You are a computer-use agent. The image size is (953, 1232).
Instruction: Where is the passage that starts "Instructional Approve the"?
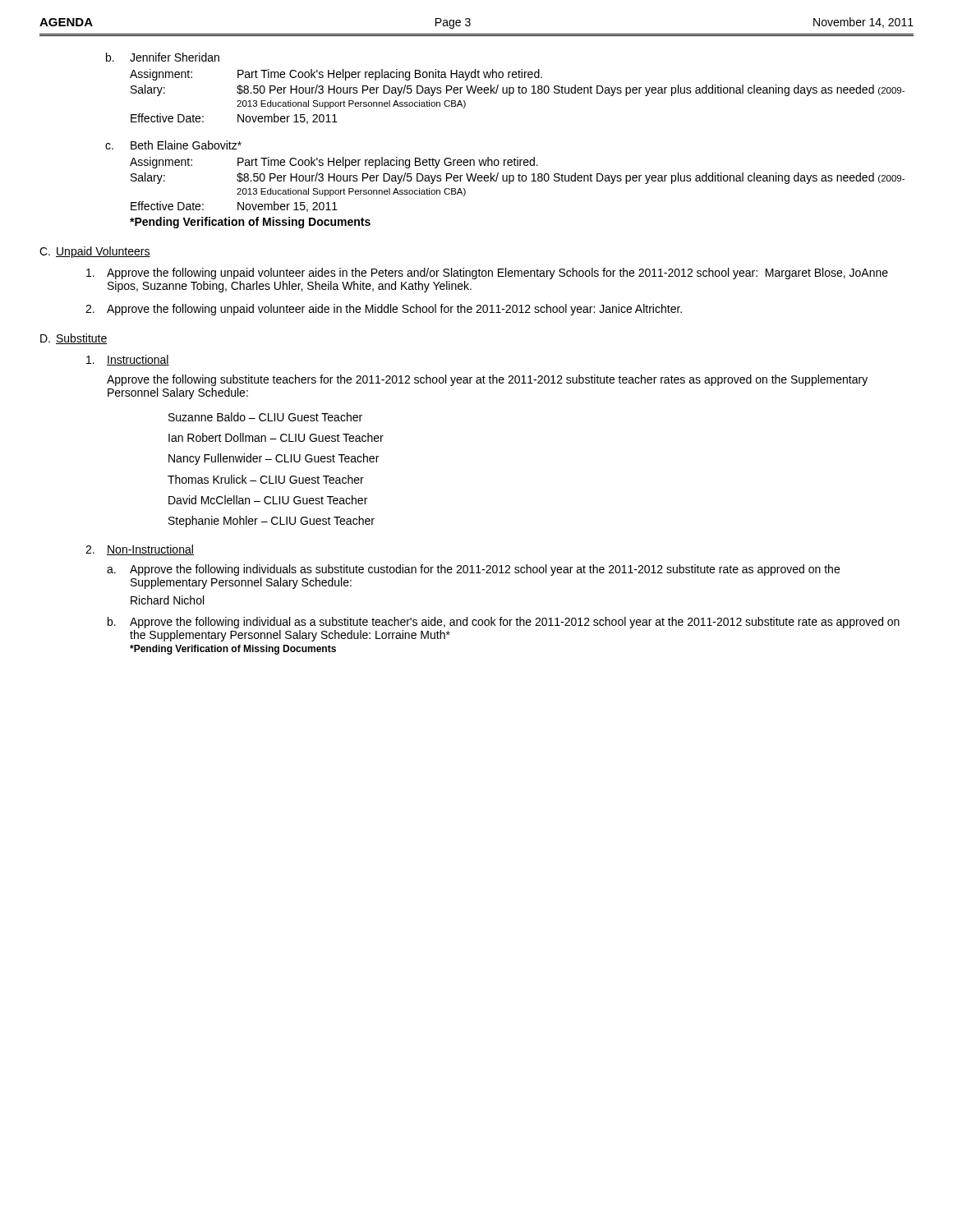128,360
